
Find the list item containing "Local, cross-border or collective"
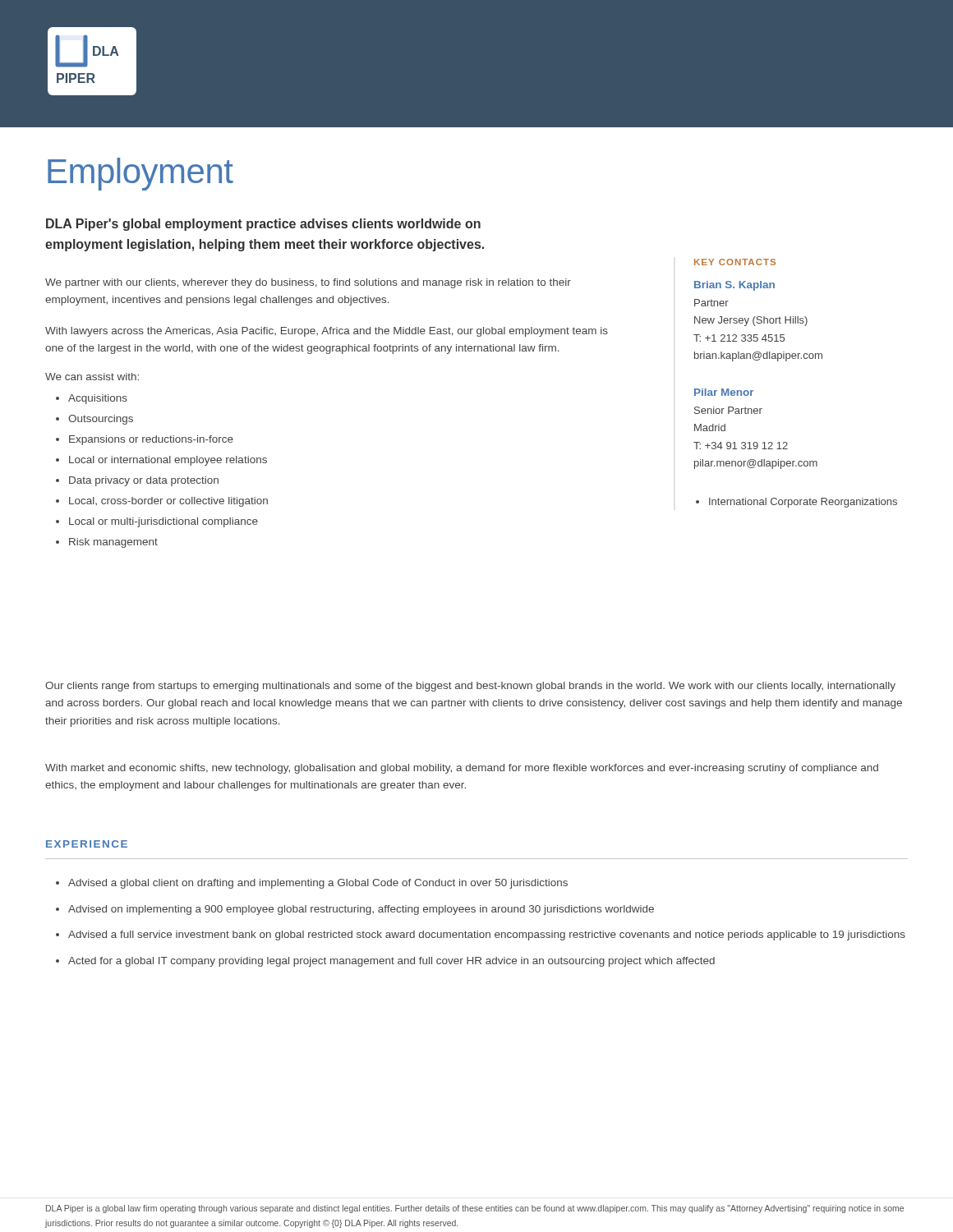168,502
